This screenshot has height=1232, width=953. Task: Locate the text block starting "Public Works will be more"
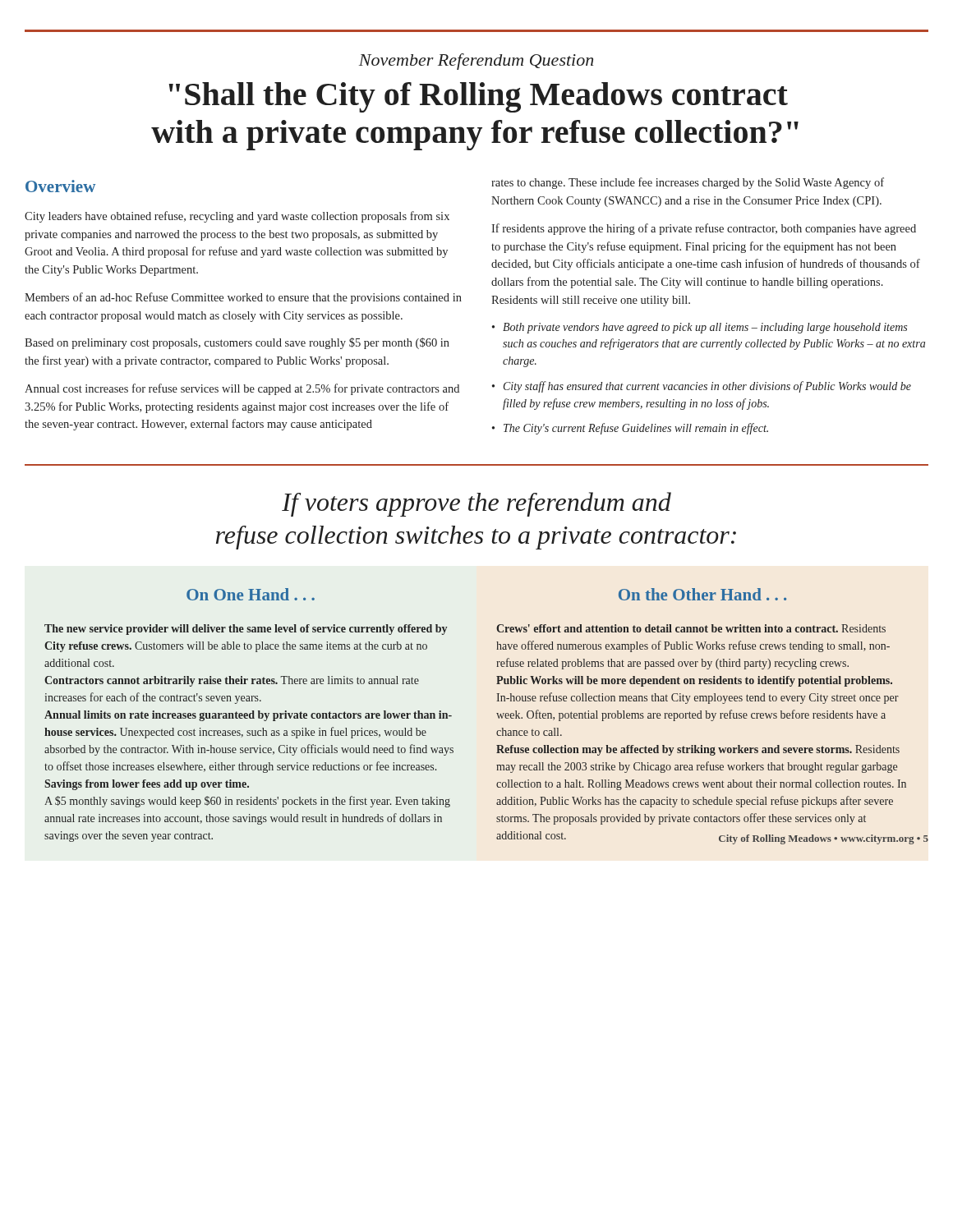(702, 707)
